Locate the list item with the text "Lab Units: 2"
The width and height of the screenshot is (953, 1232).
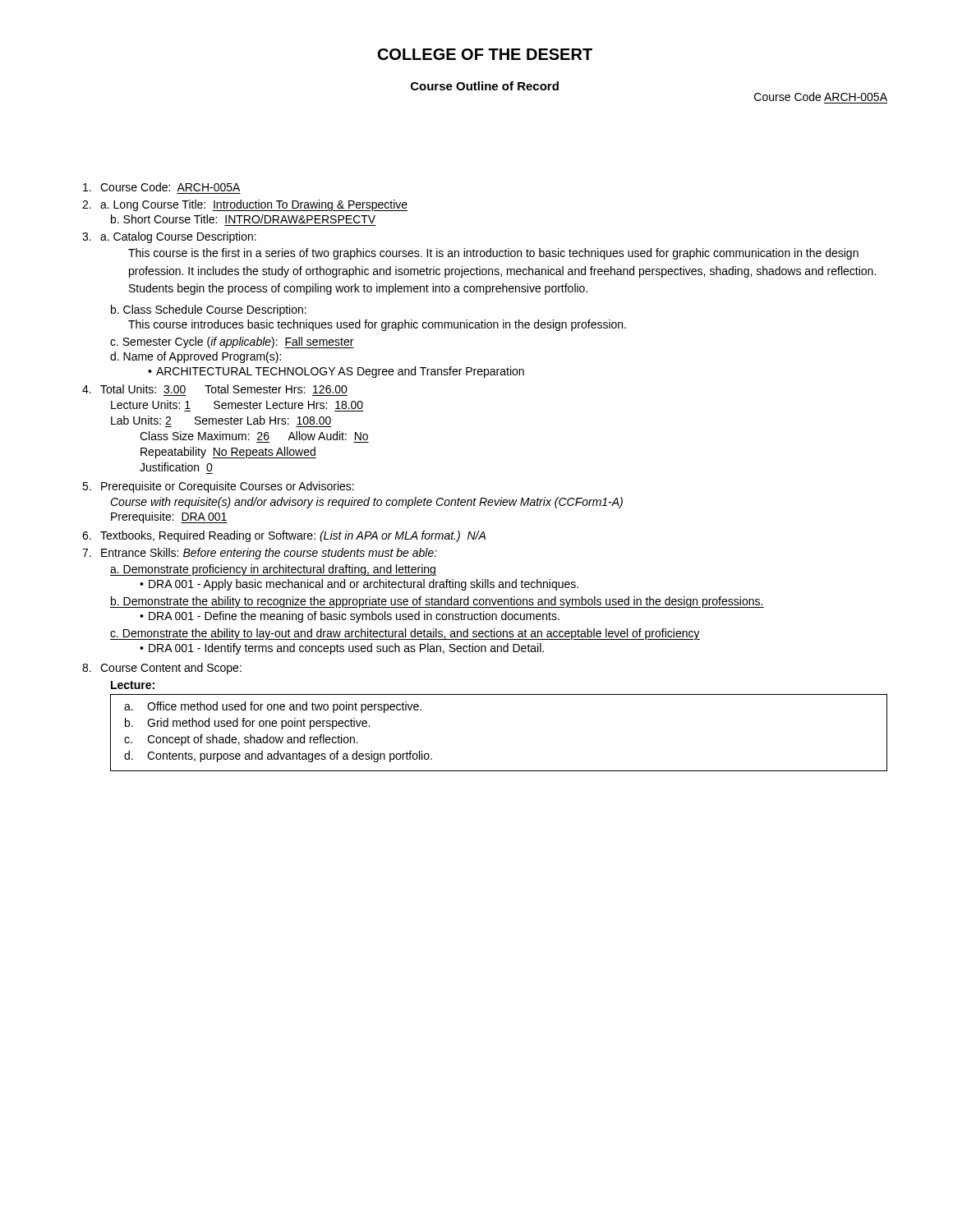coord(221,421)
